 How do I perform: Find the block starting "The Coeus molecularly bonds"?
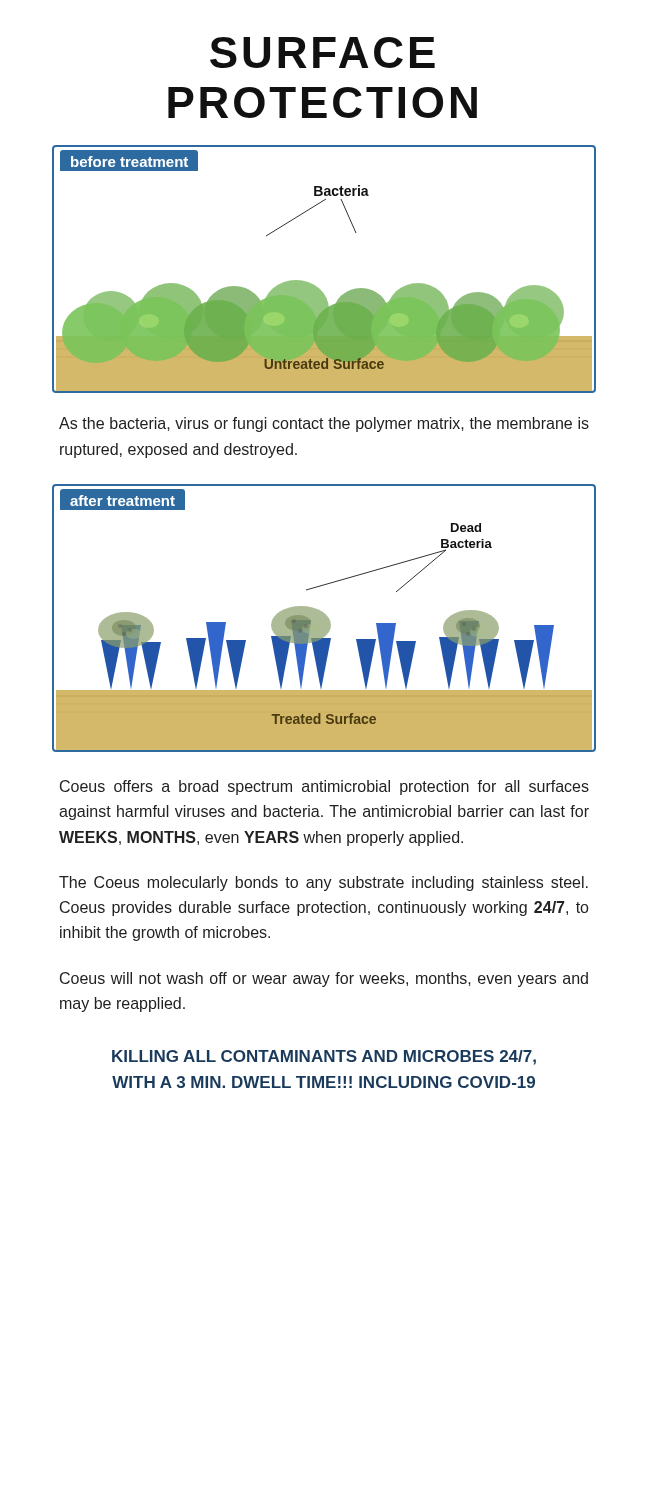(x=324, y=908)
